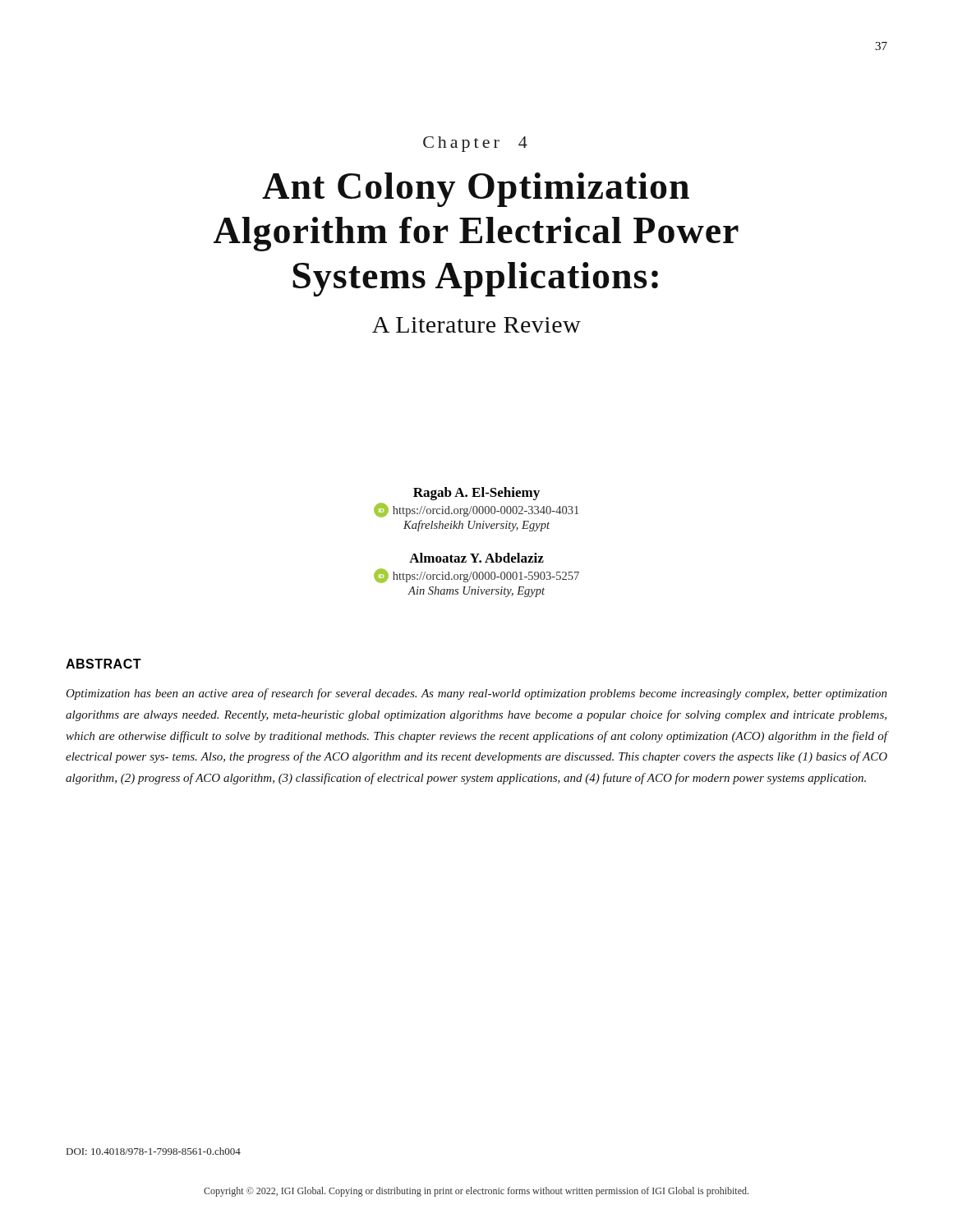Locate the footnote that reads "DOI: 10.4018/978-1-7998-8561-0.ch004"
The image size is (953, 1232).
click(x=153, y=1151)
